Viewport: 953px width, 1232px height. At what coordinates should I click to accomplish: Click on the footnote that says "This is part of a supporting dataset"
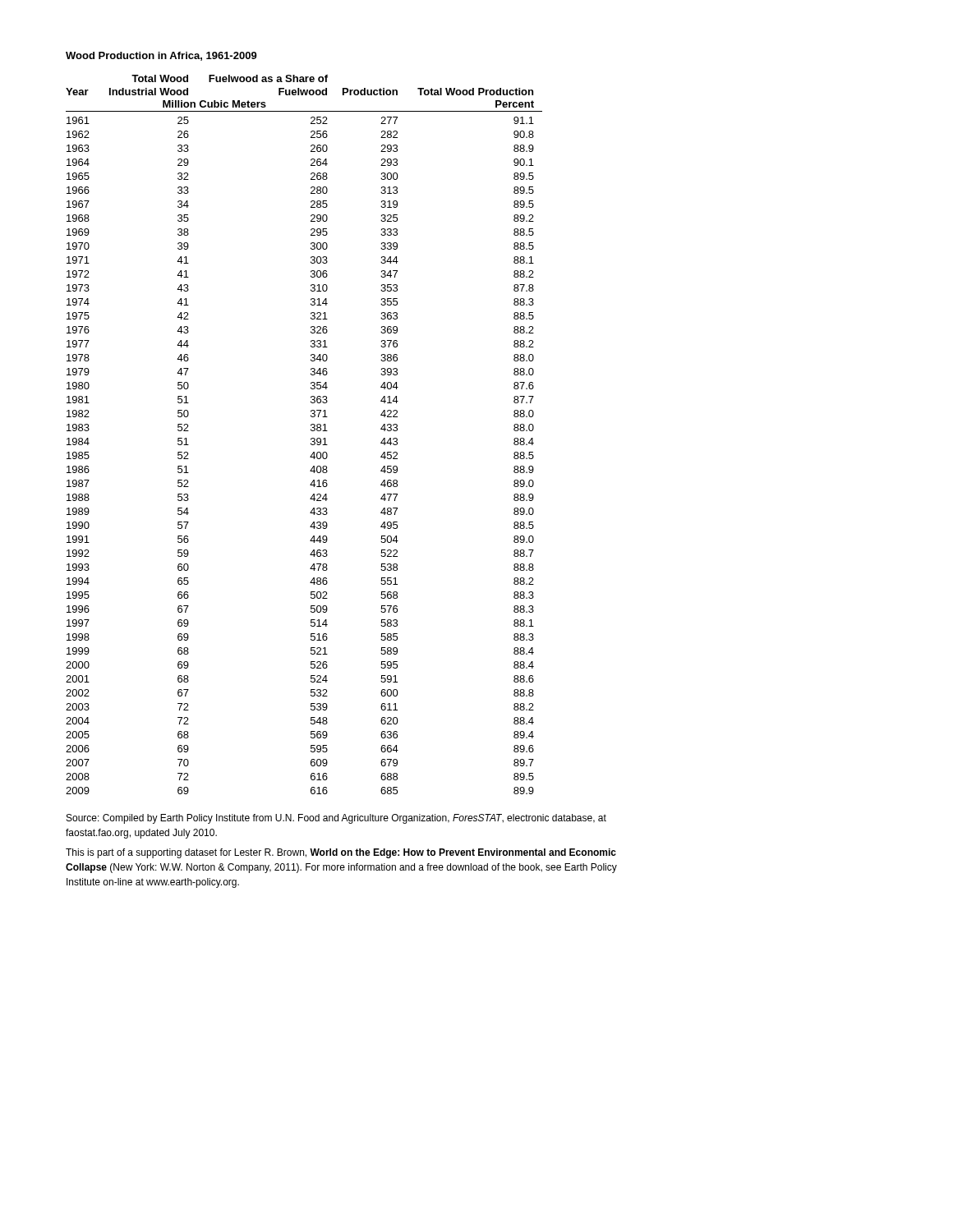(353, 867)
